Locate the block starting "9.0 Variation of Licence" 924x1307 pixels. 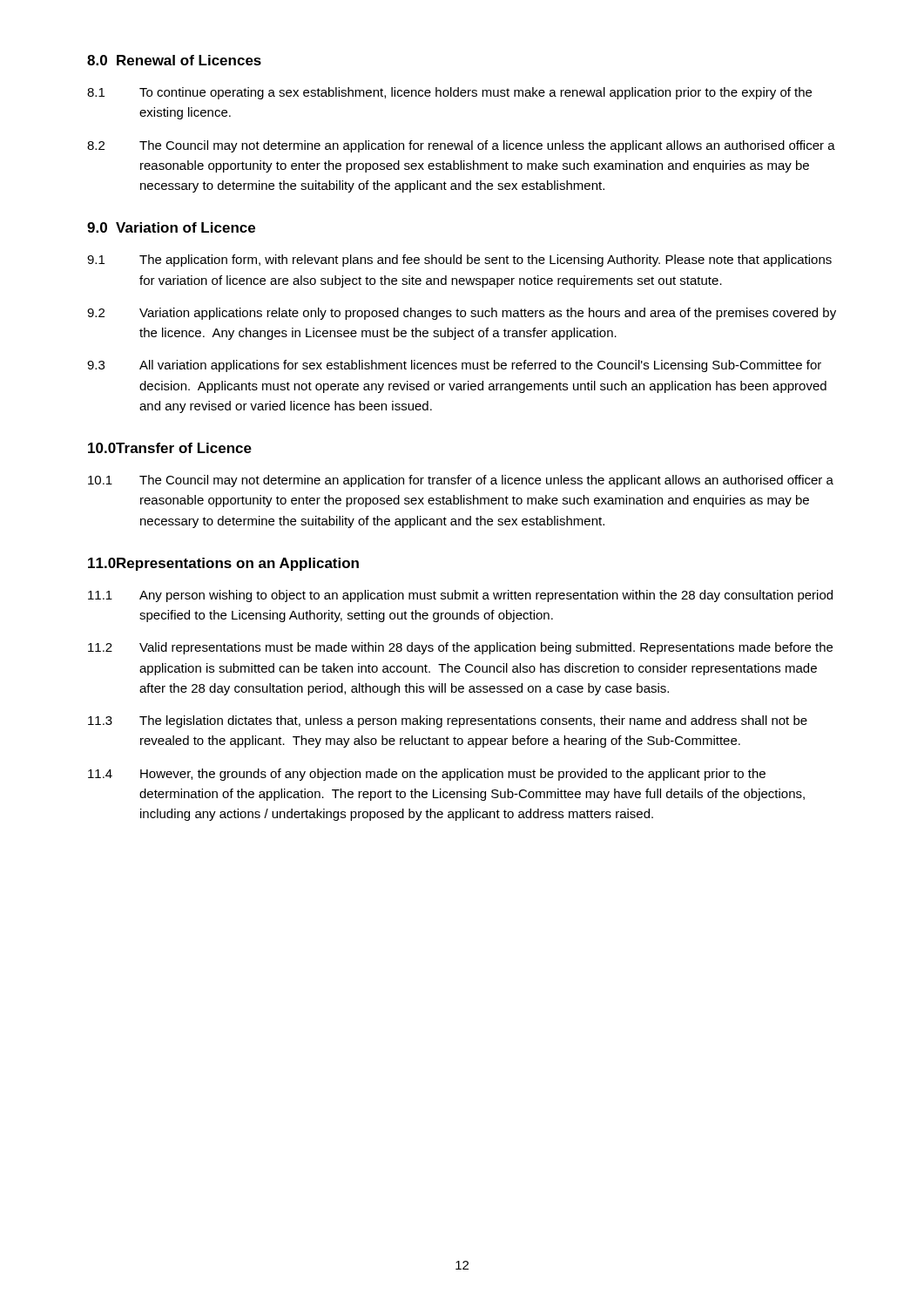click(x=171, y=227)
